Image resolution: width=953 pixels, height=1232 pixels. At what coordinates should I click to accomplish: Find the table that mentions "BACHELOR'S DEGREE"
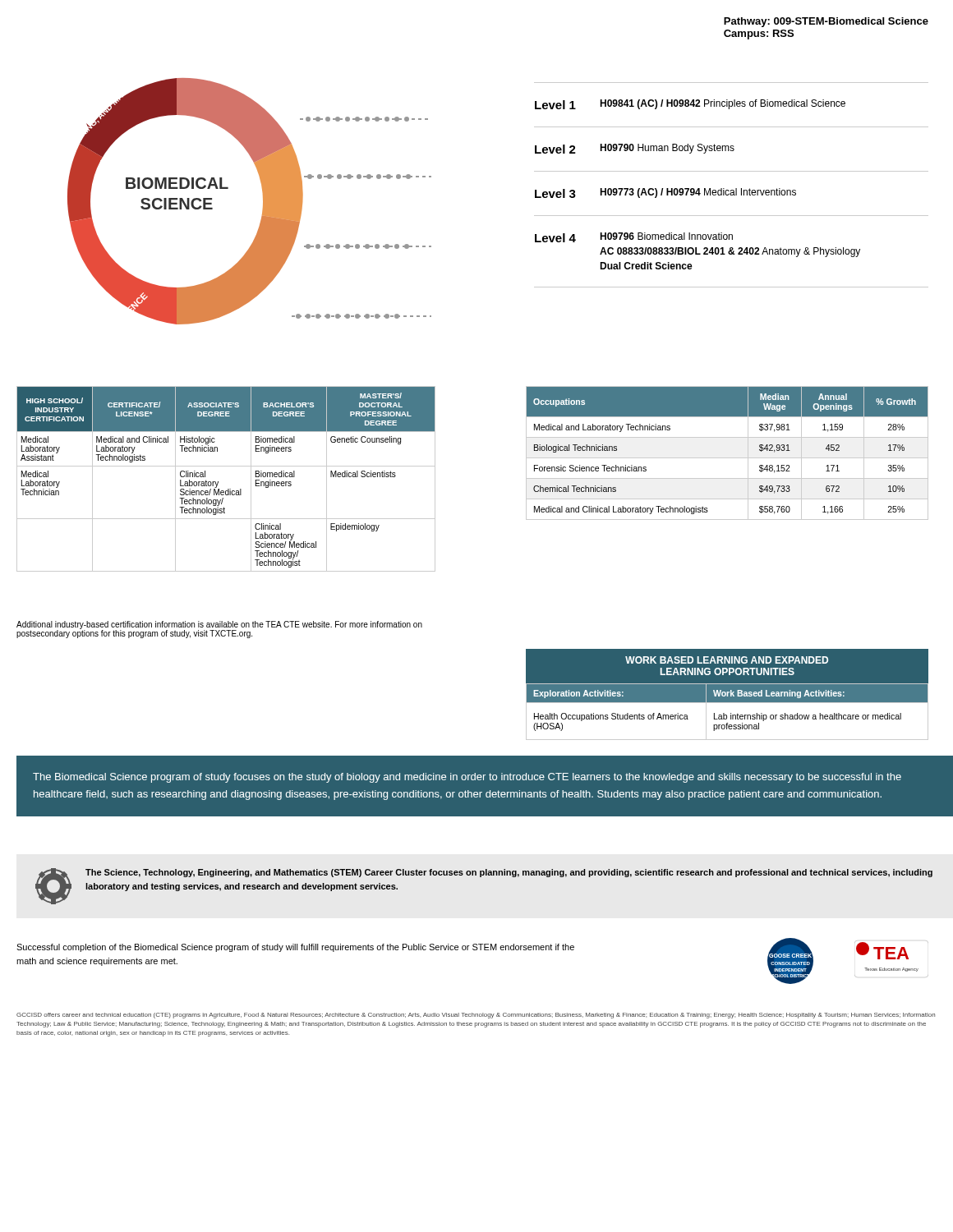pos(226,479)
